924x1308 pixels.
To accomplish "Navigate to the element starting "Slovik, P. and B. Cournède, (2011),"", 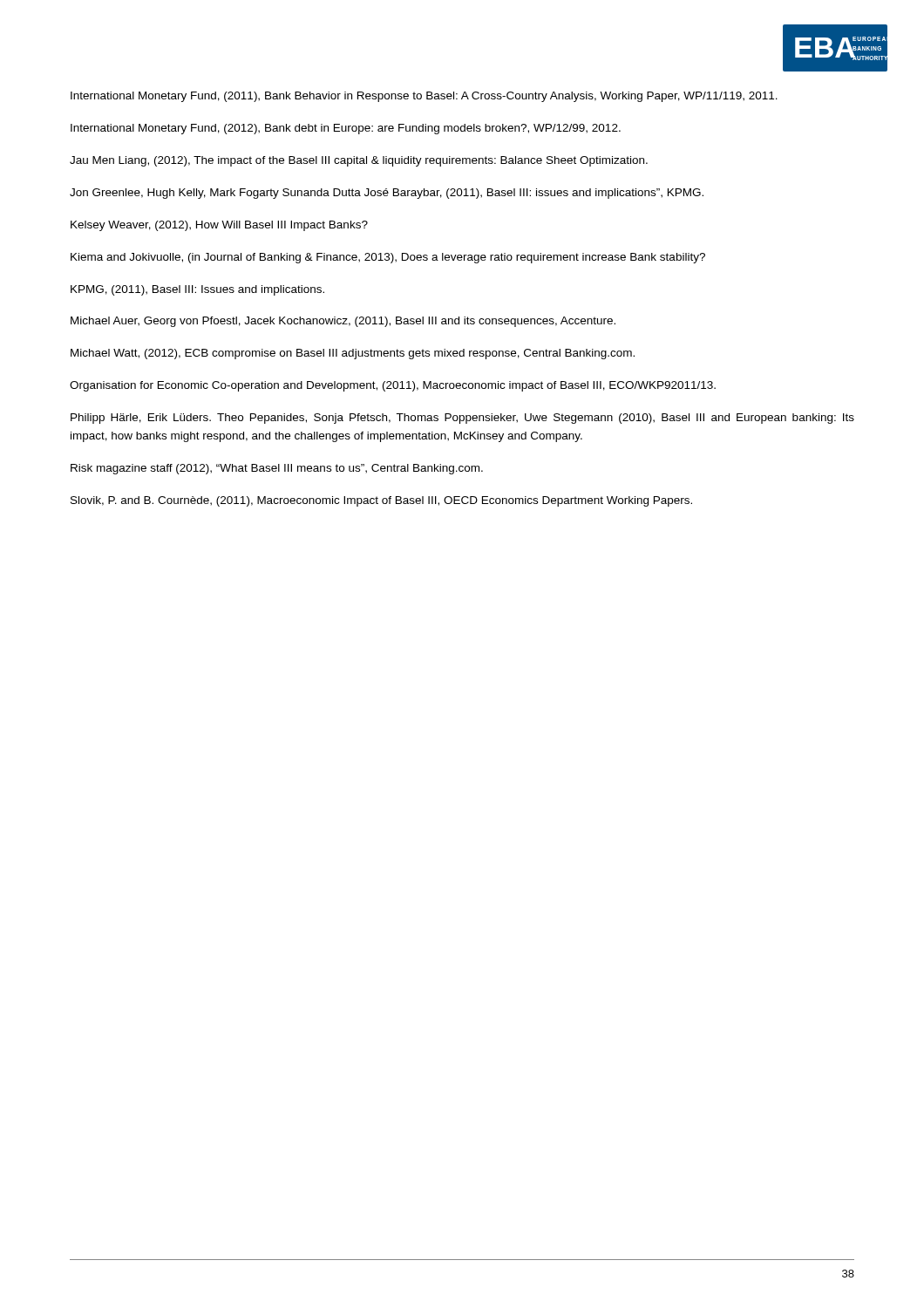I will click(x=382, y=500).
